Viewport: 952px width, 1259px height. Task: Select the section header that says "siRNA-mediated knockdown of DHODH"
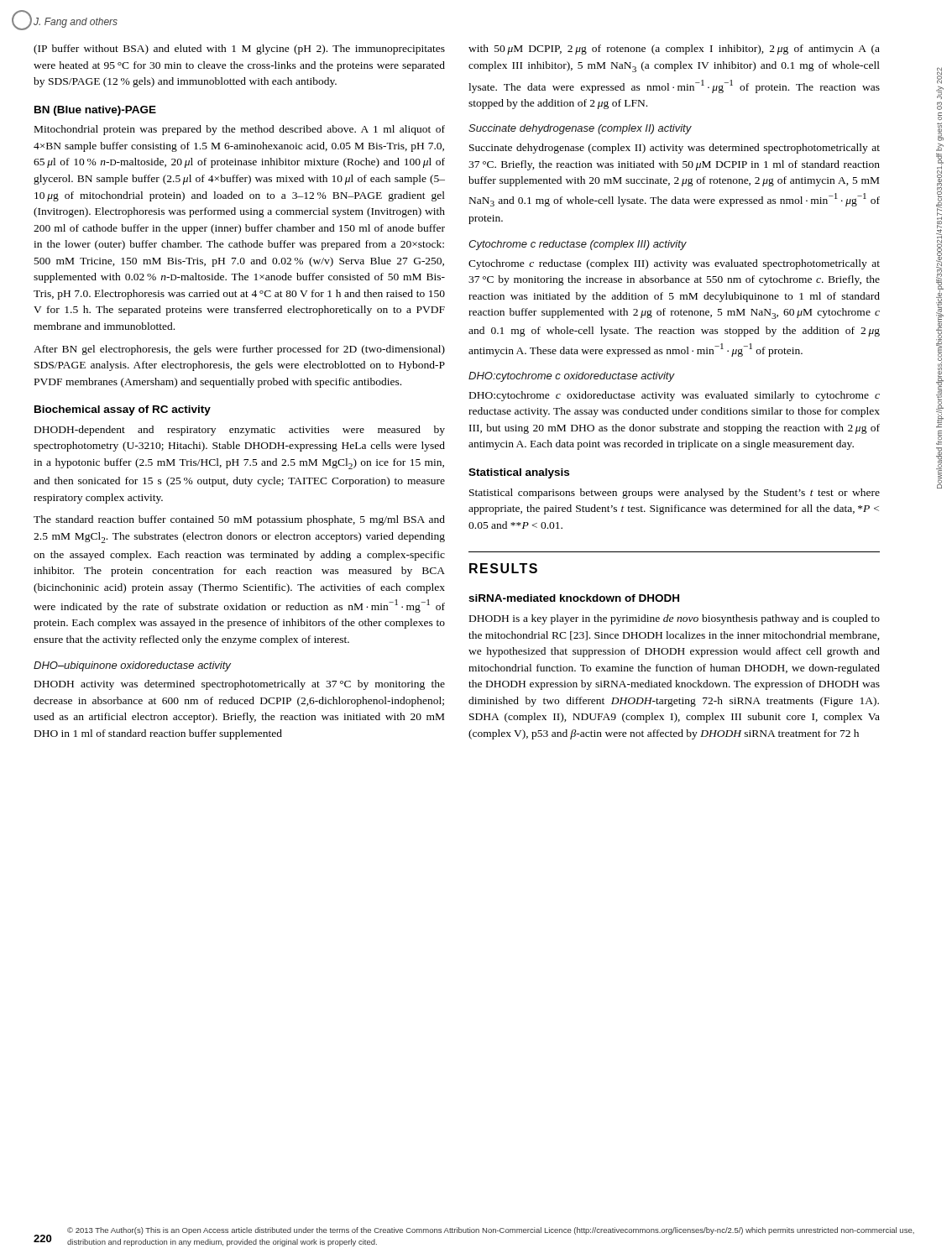(574, 598)
